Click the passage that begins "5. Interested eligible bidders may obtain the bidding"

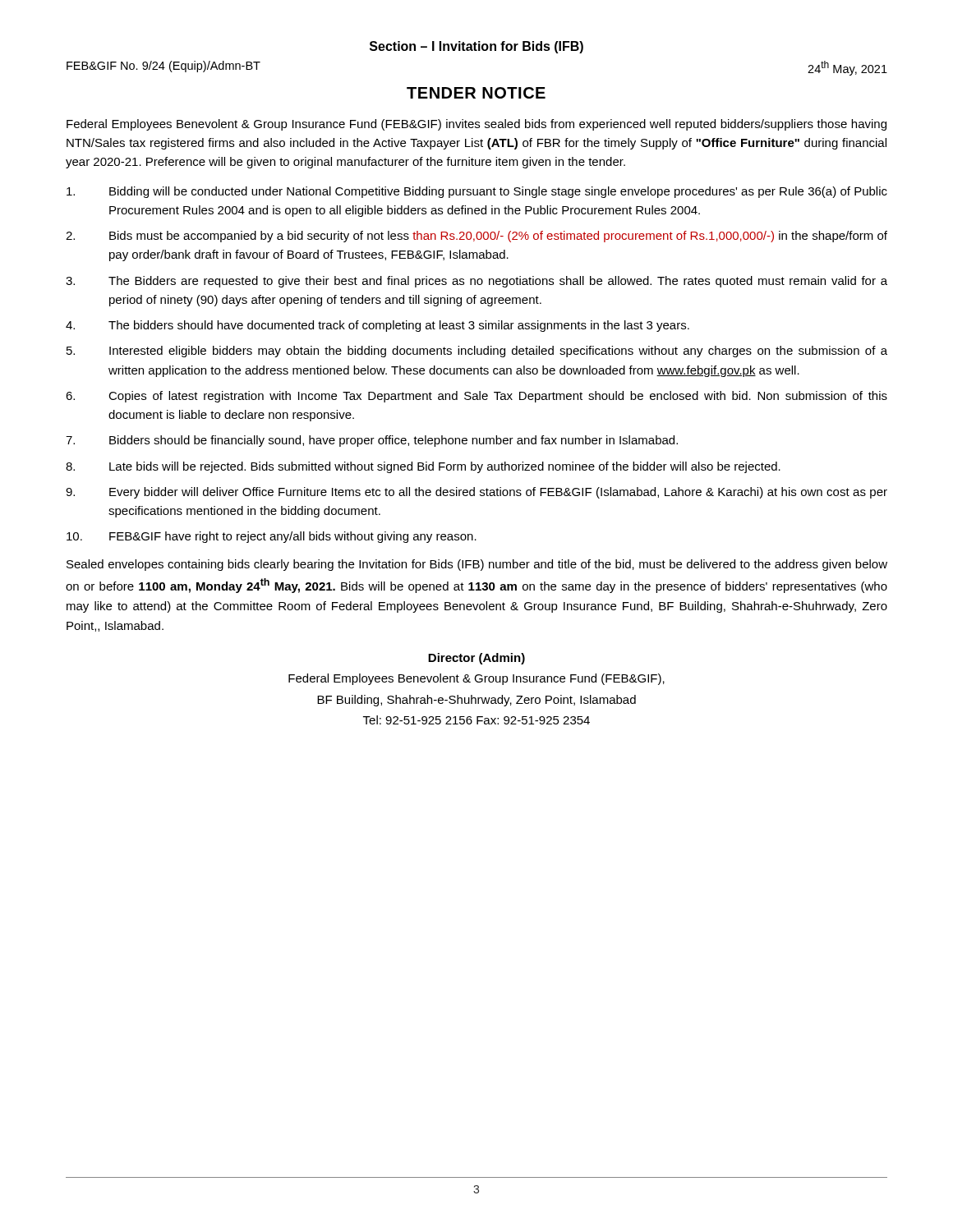click(476, 360)
